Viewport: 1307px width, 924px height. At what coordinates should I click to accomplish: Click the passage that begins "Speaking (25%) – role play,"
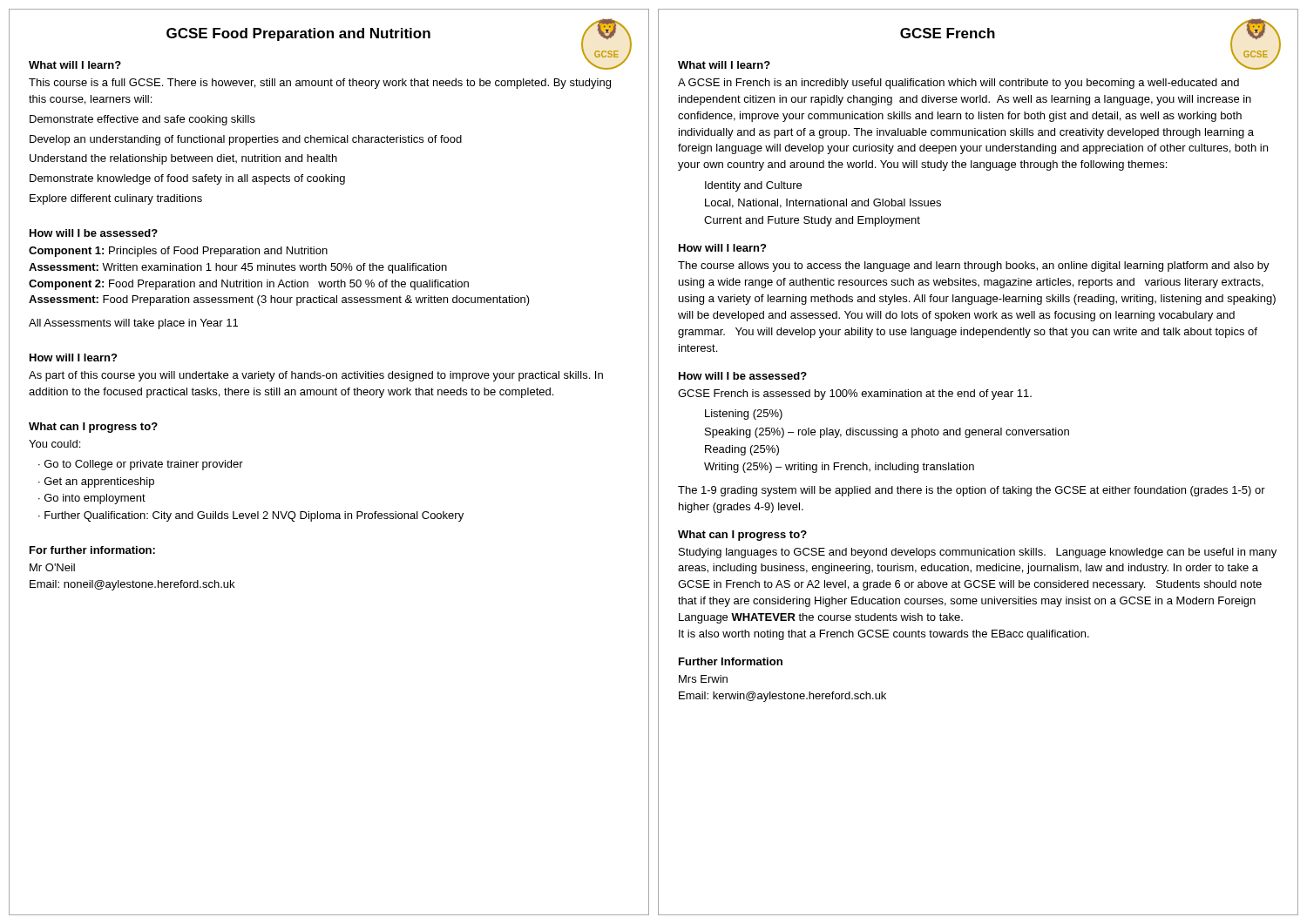pos(887,431)
